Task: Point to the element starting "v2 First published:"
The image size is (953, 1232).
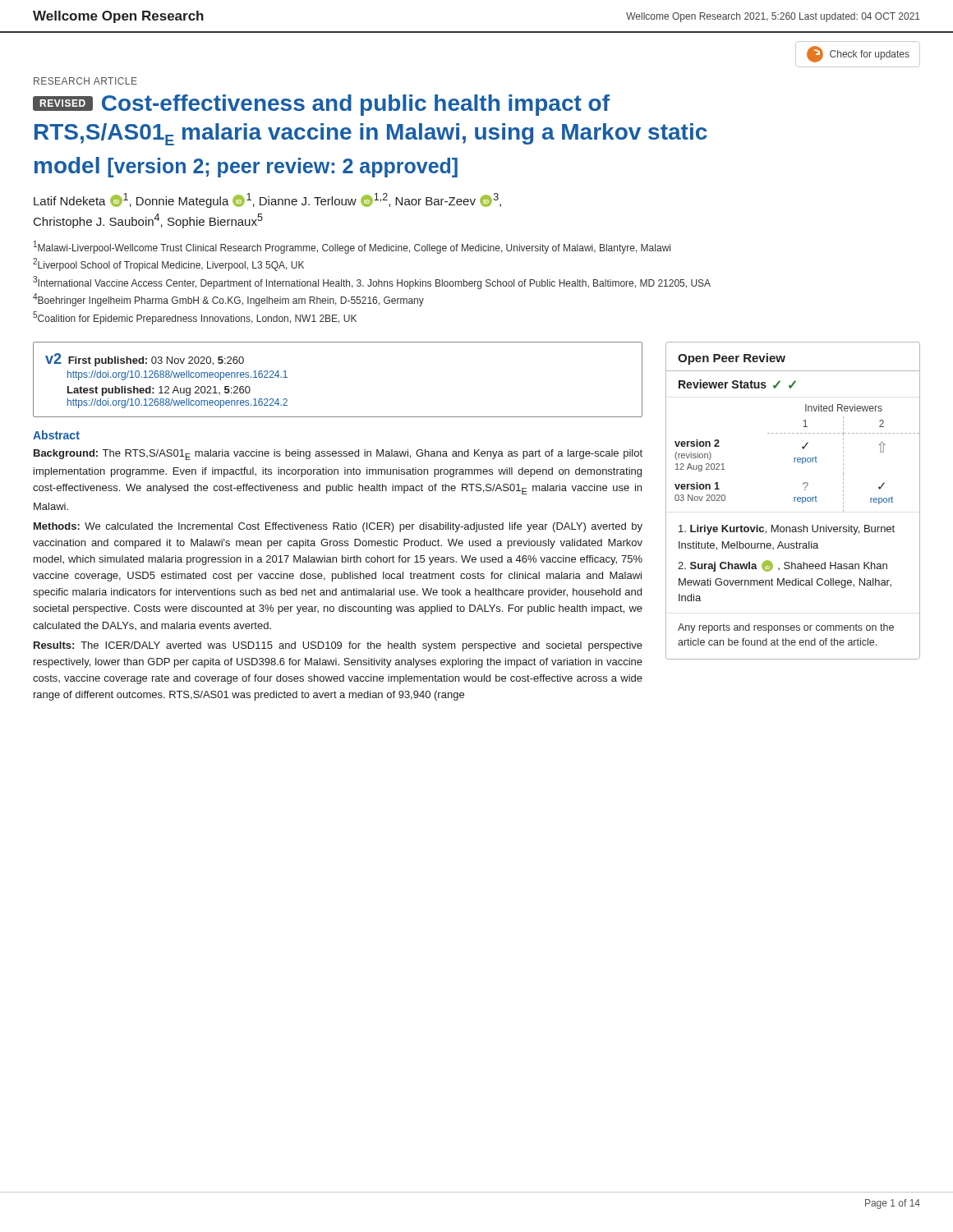Action: 145,360
